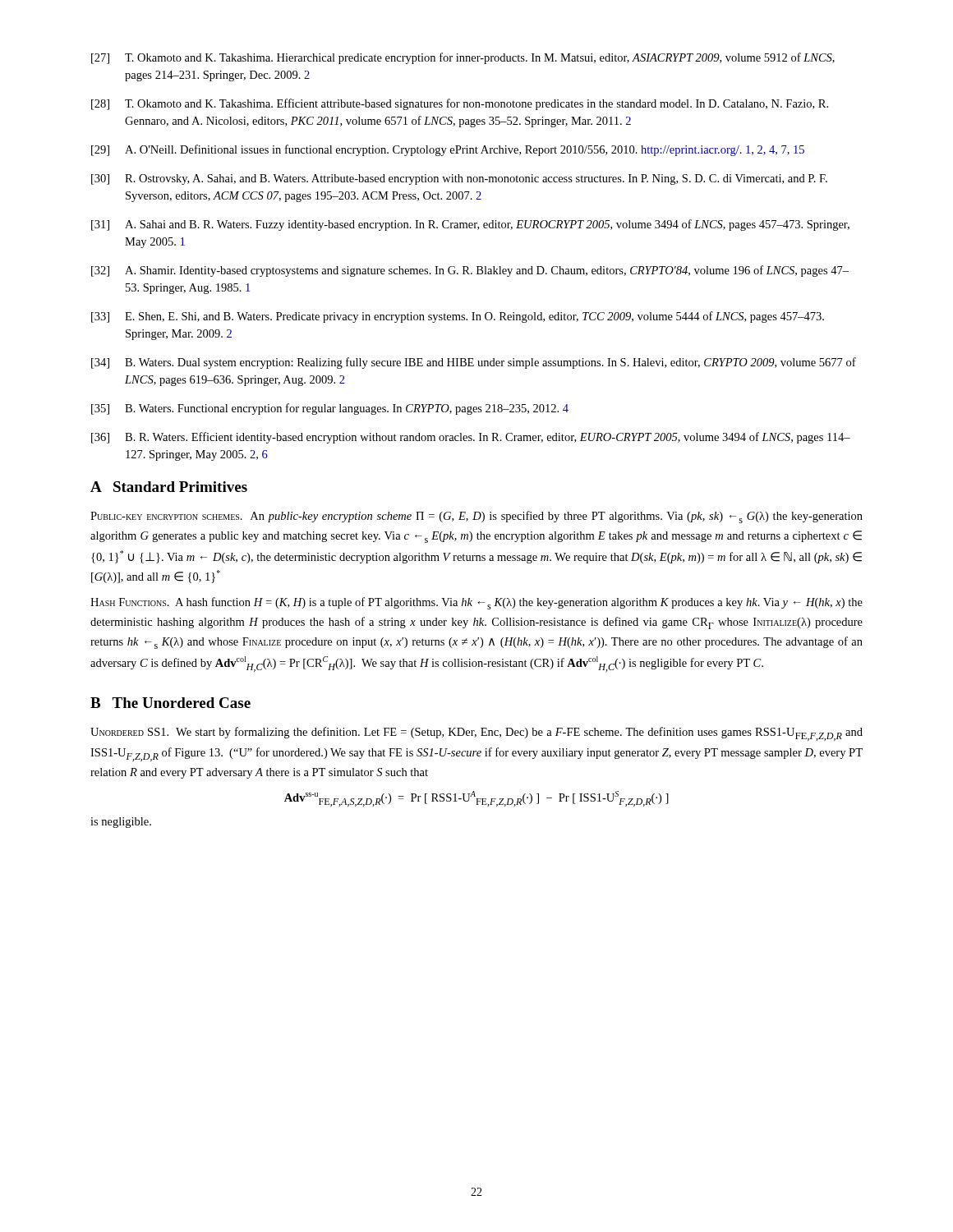Find a formula
Image resolution: width=953 pixels, height=1232 pixels.
coord(476,799)
